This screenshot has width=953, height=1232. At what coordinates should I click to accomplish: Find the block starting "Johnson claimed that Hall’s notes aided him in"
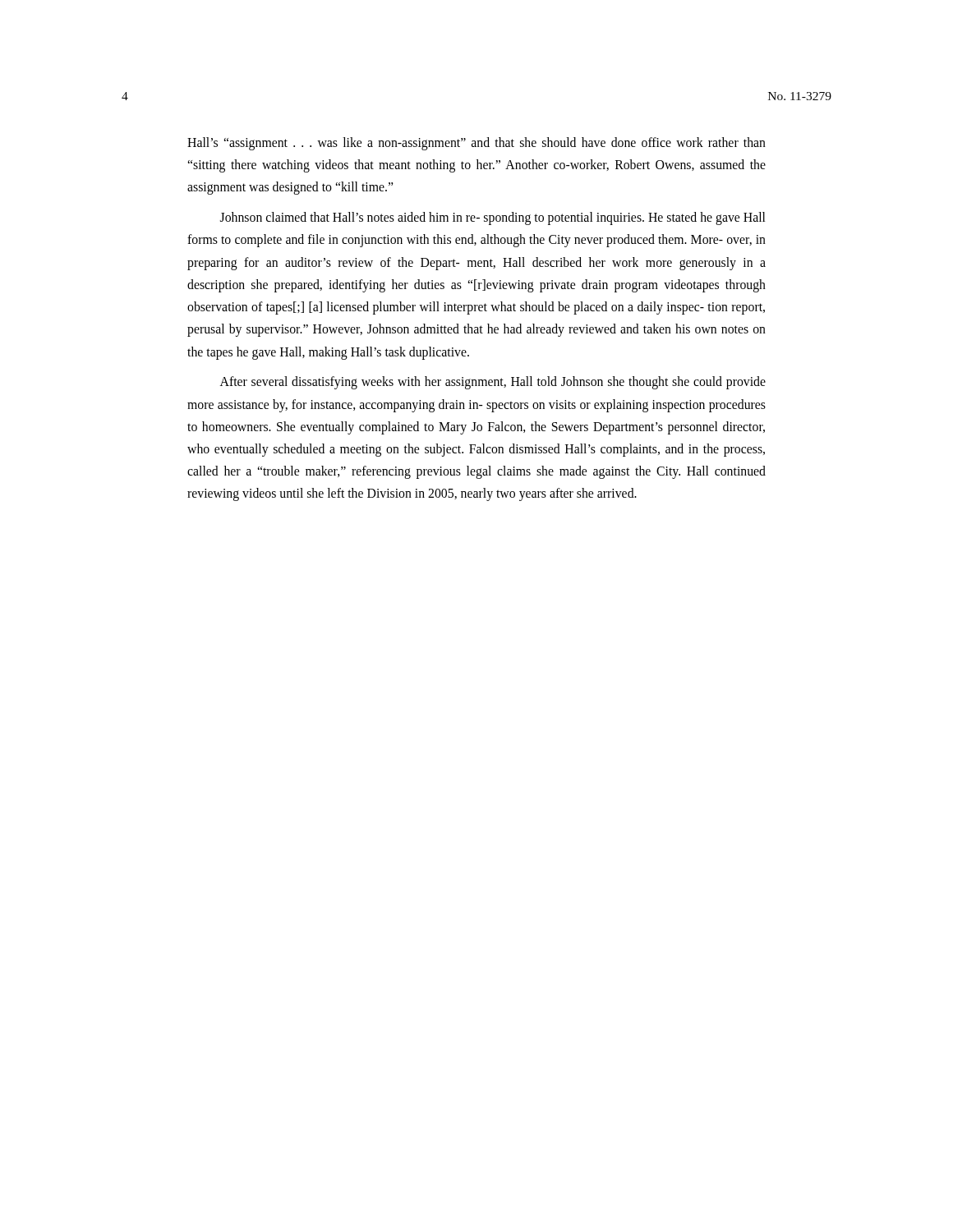(x=476, y=285)
